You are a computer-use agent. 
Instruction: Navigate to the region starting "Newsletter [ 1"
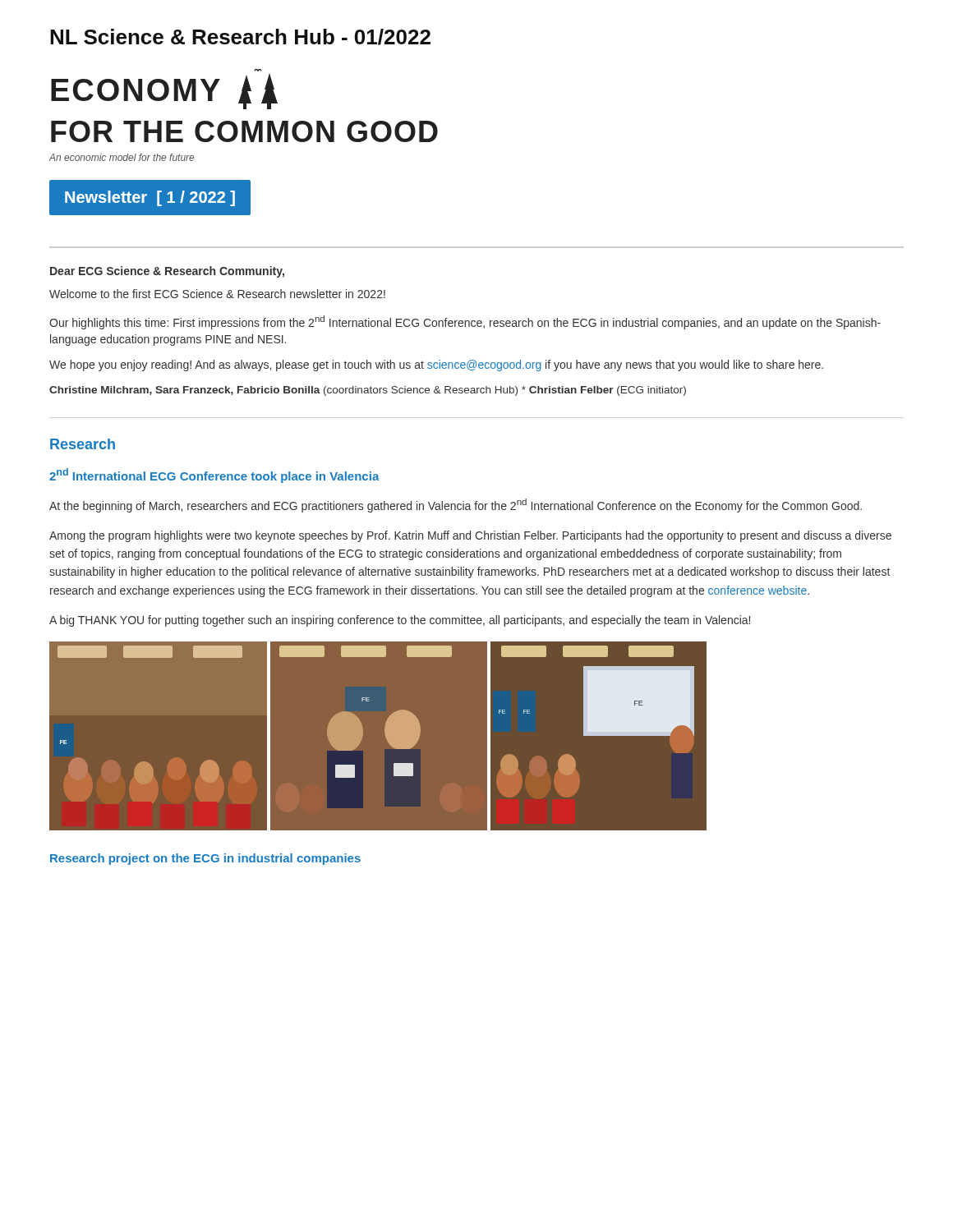coord(150,197)
